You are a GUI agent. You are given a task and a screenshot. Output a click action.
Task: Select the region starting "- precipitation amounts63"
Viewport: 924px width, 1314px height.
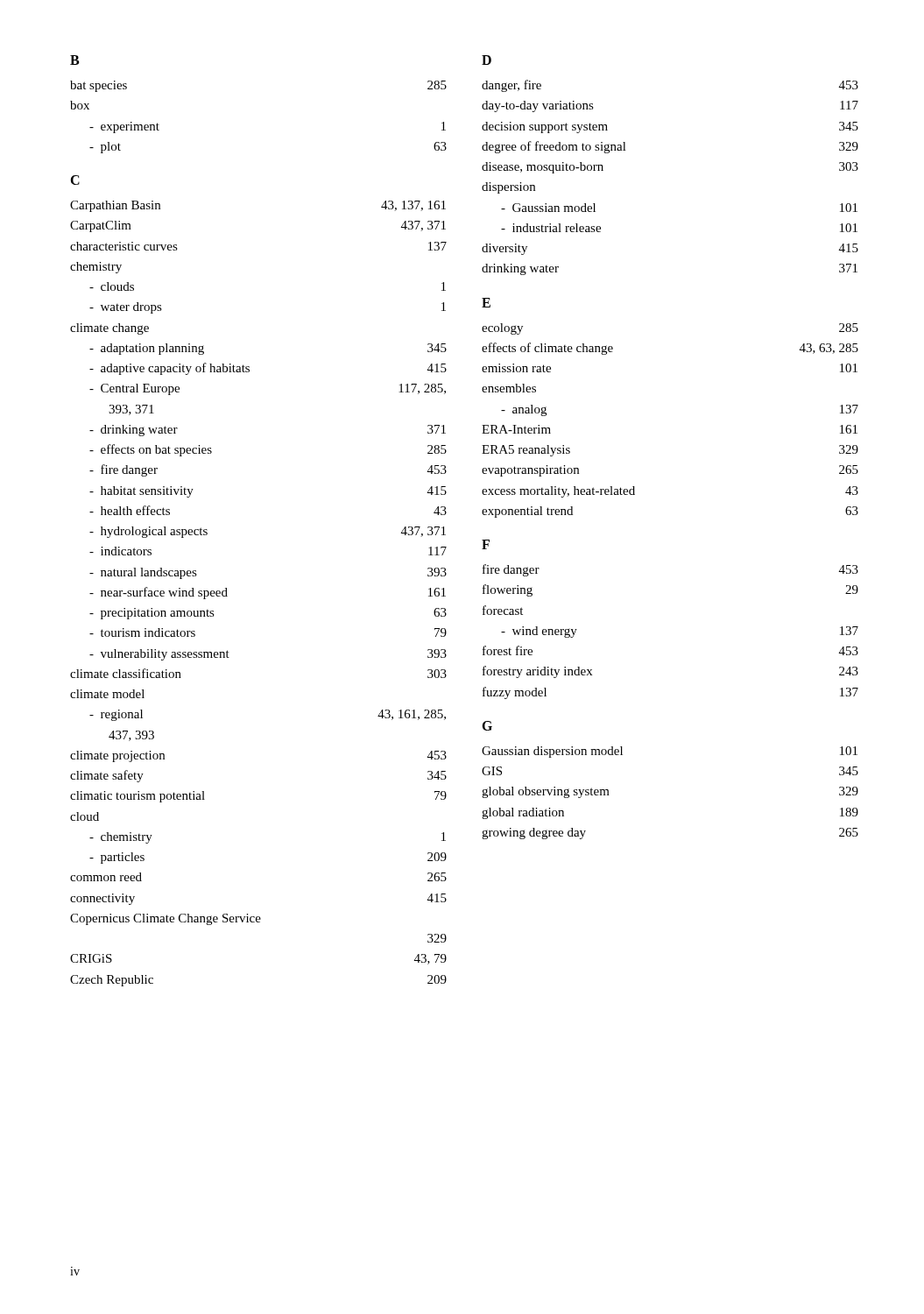[152, 614]
